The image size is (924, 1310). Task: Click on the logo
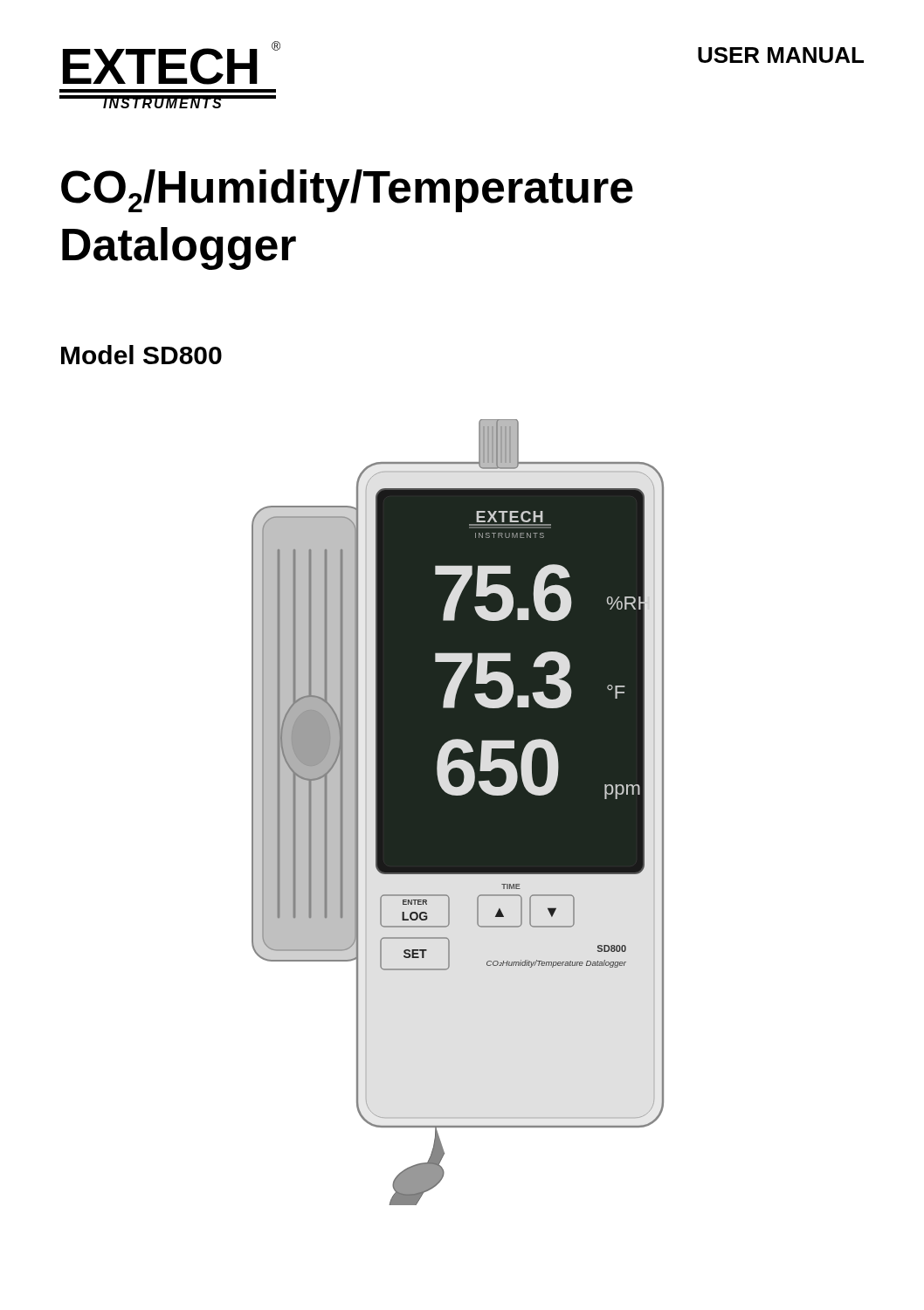173,72
